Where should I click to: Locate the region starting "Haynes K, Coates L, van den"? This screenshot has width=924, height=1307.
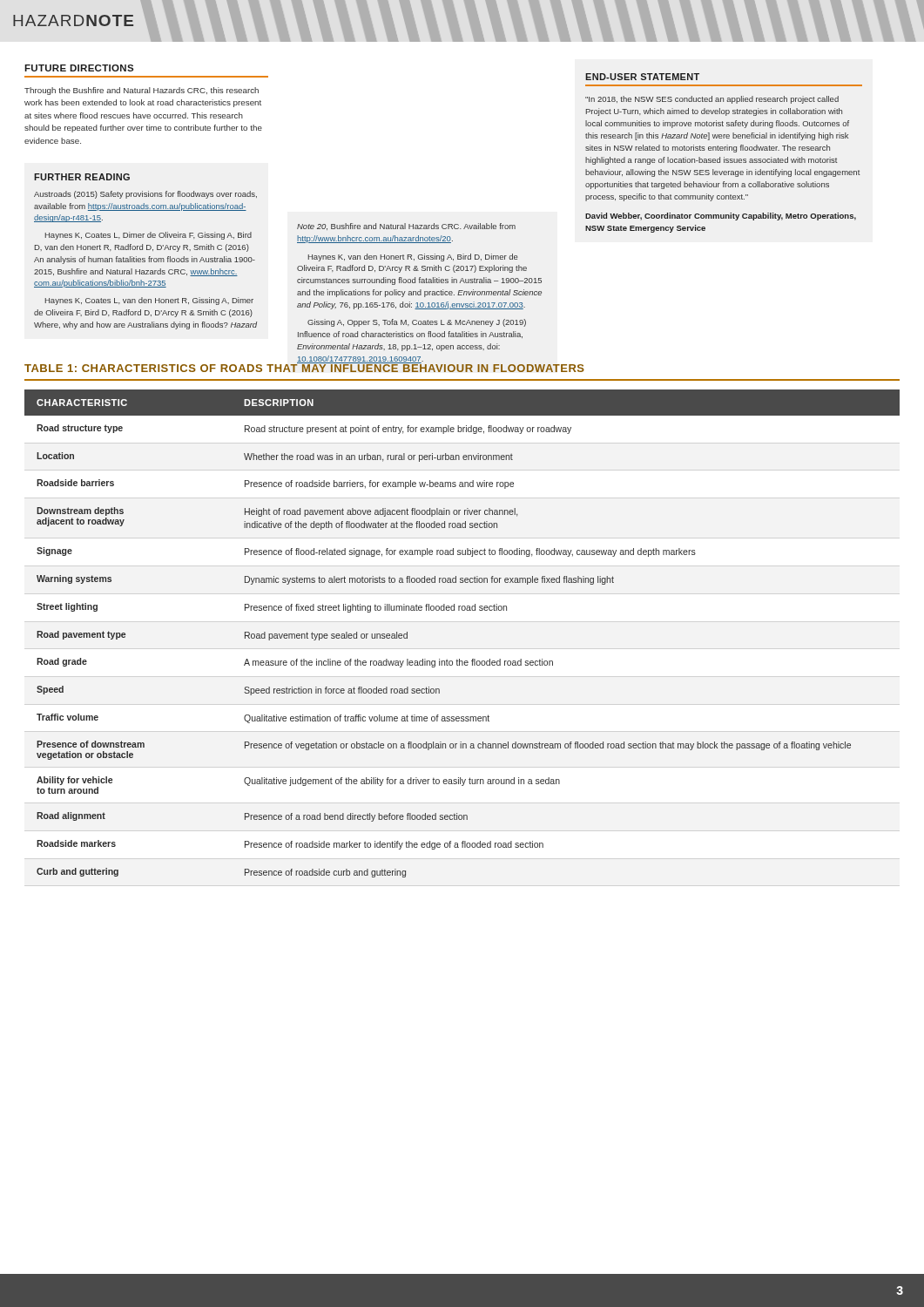pos(146,312)
